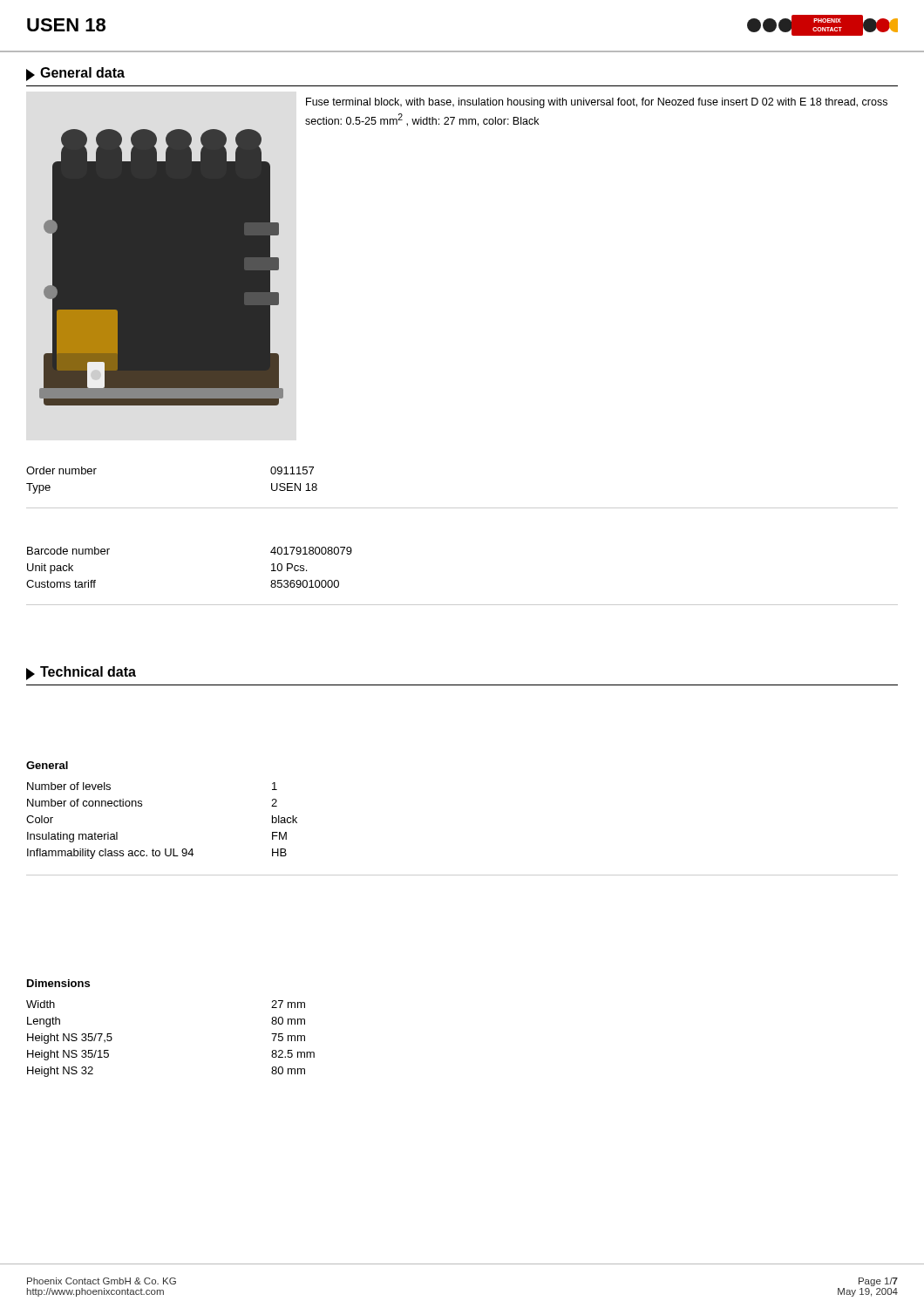Image resolution: width=924 pixels, height=1308 pixels.
Task: Click on the table containing "Number of levels"
Action: (462, 817)
